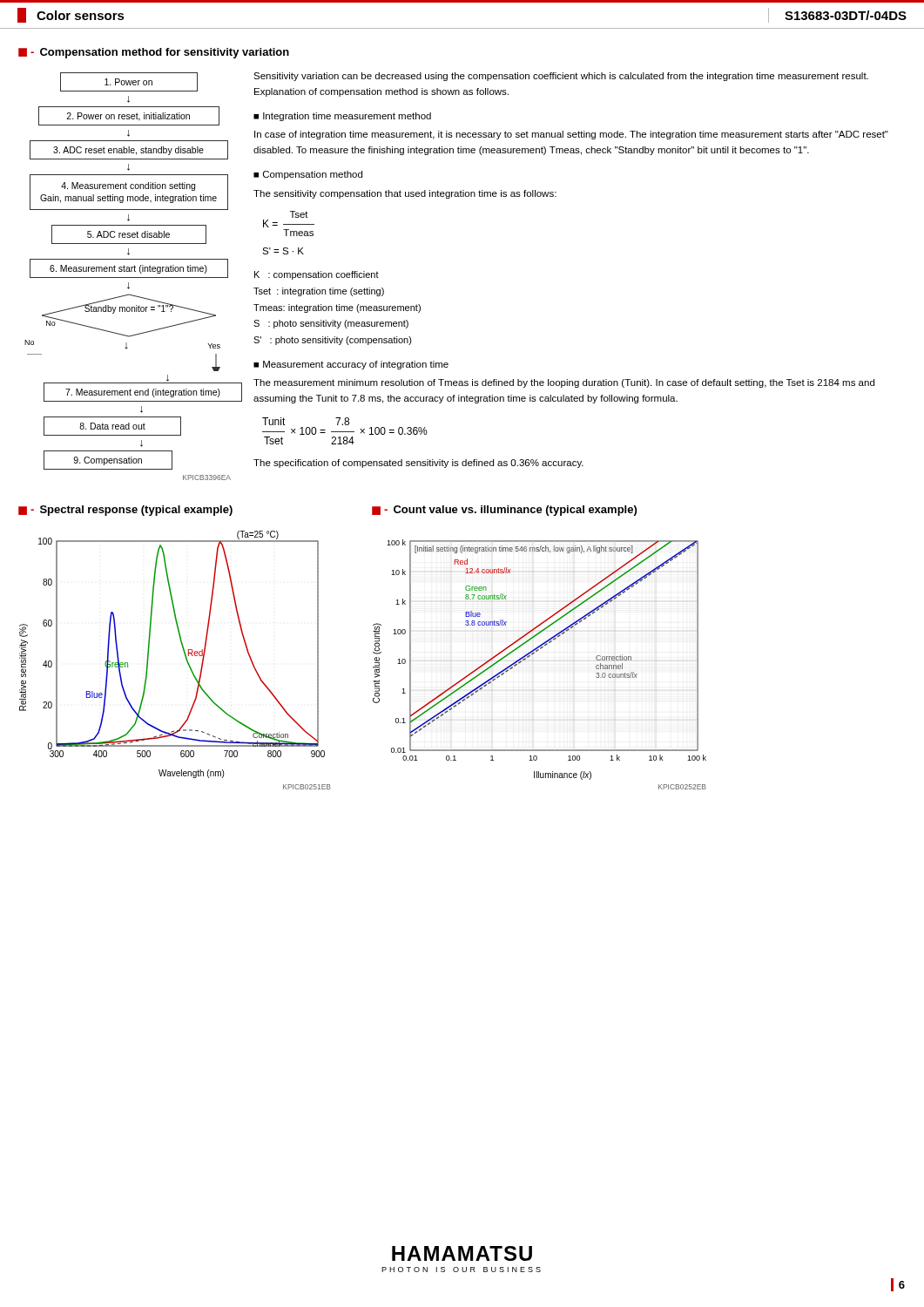Click where it says "S' = S · K"
This screenshot has height=1307, width=924.
(x=283, y=251)
